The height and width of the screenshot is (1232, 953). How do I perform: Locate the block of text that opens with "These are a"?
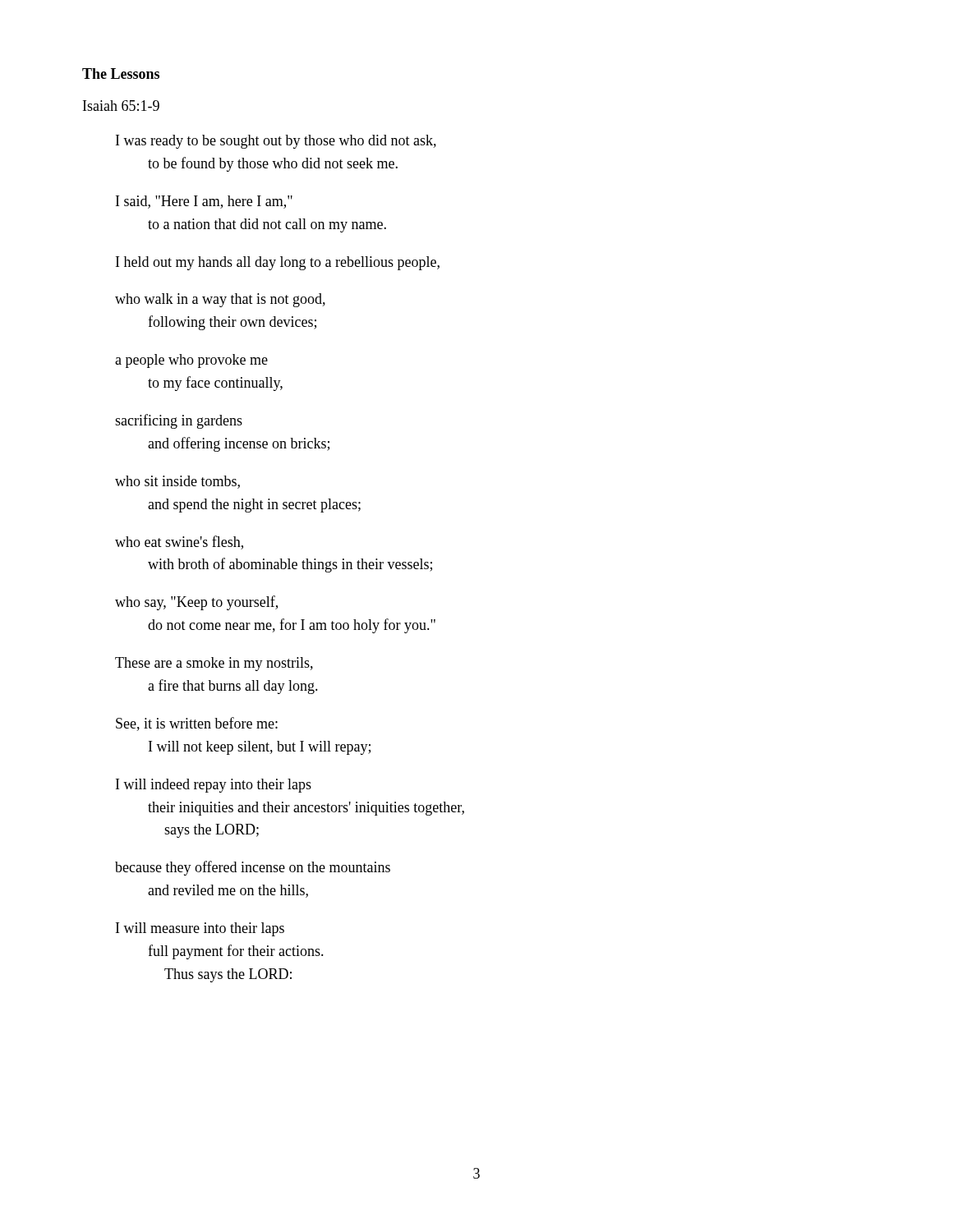(214, 664)
